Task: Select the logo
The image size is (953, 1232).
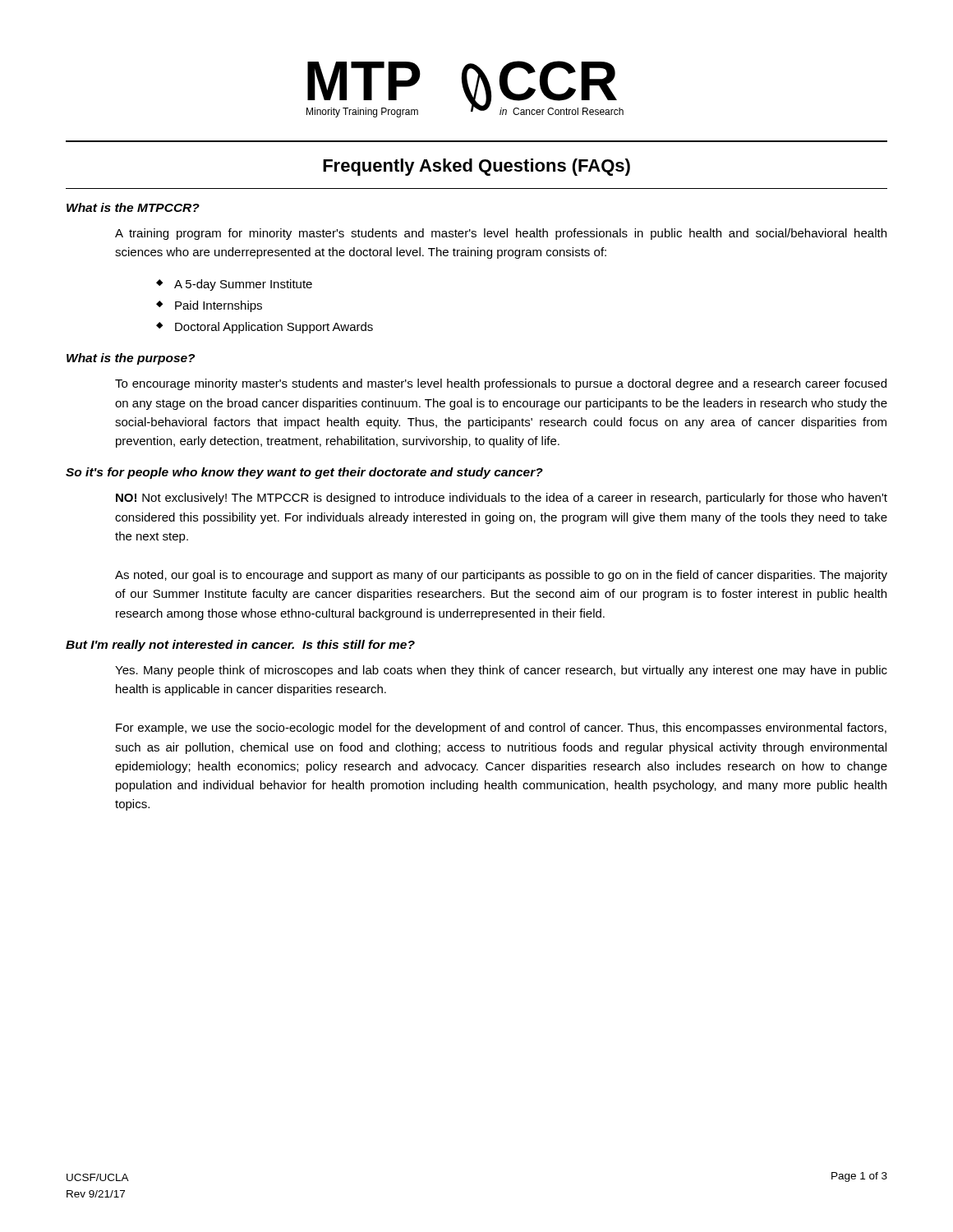Action: (476, 83)
